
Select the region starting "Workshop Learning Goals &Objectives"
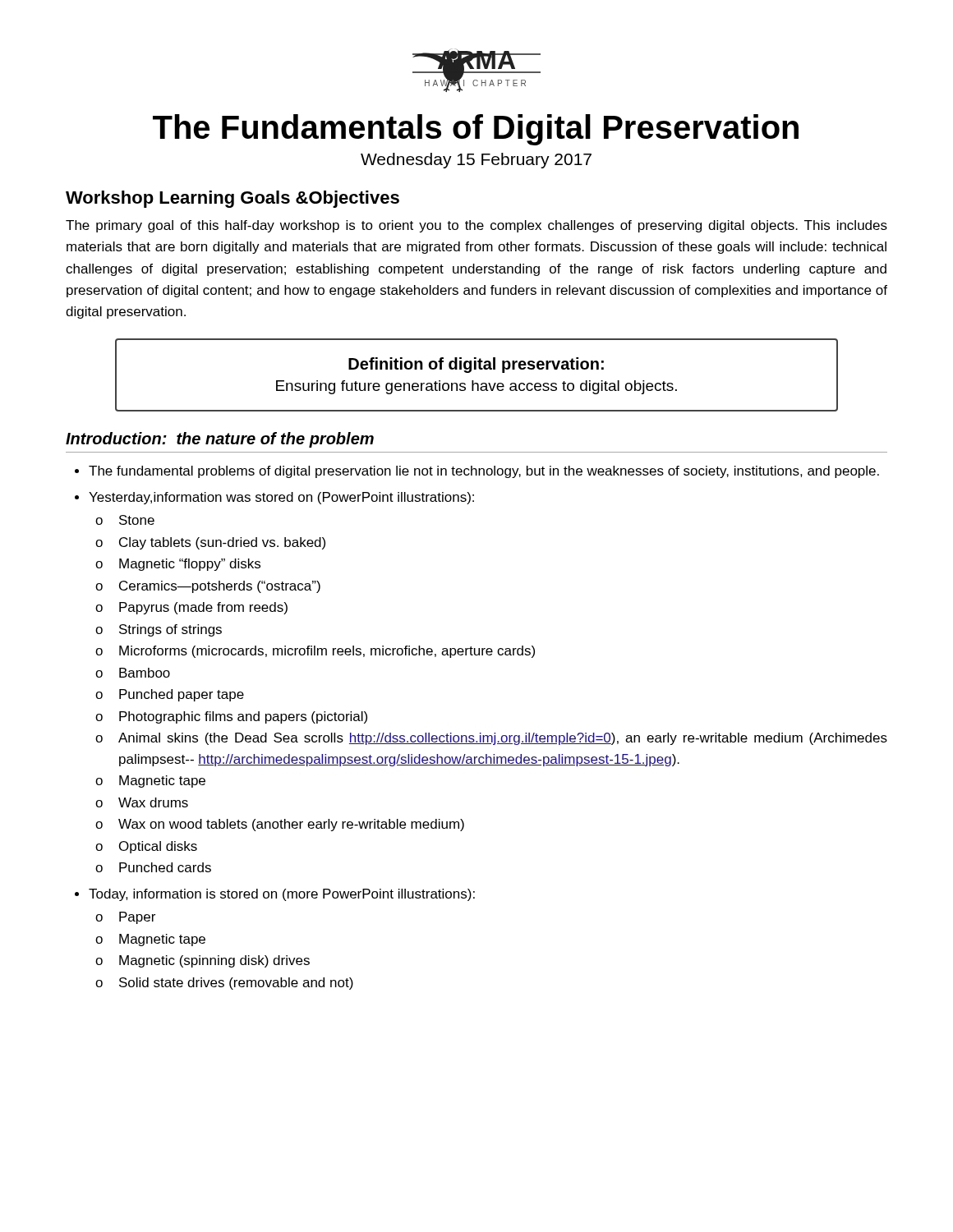pyautogui.click(x=233, y=198)
